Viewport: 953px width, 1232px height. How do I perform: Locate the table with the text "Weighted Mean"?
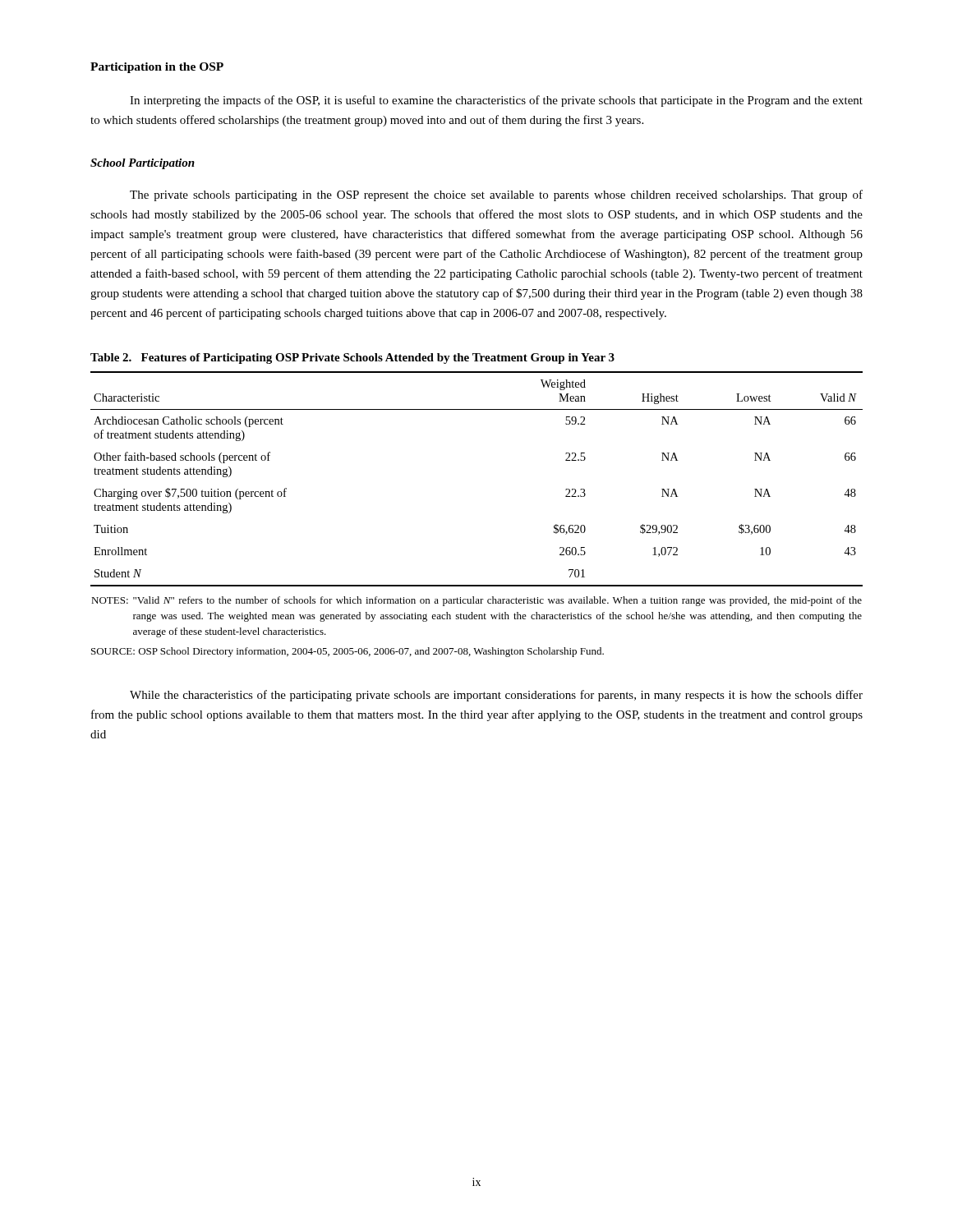click(x=476, y=515)
